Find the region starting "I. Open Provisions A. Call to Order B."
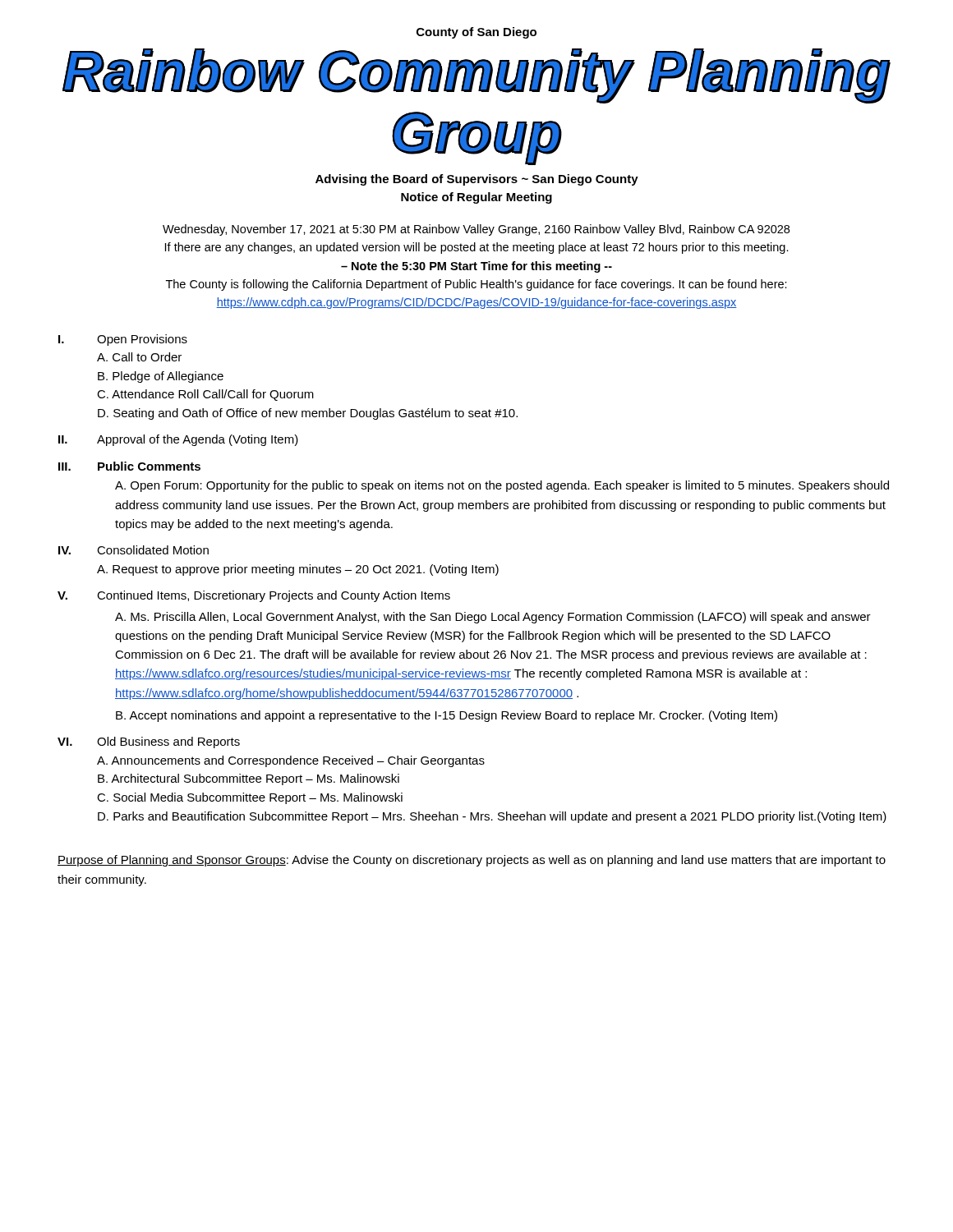 click(123, 340)
